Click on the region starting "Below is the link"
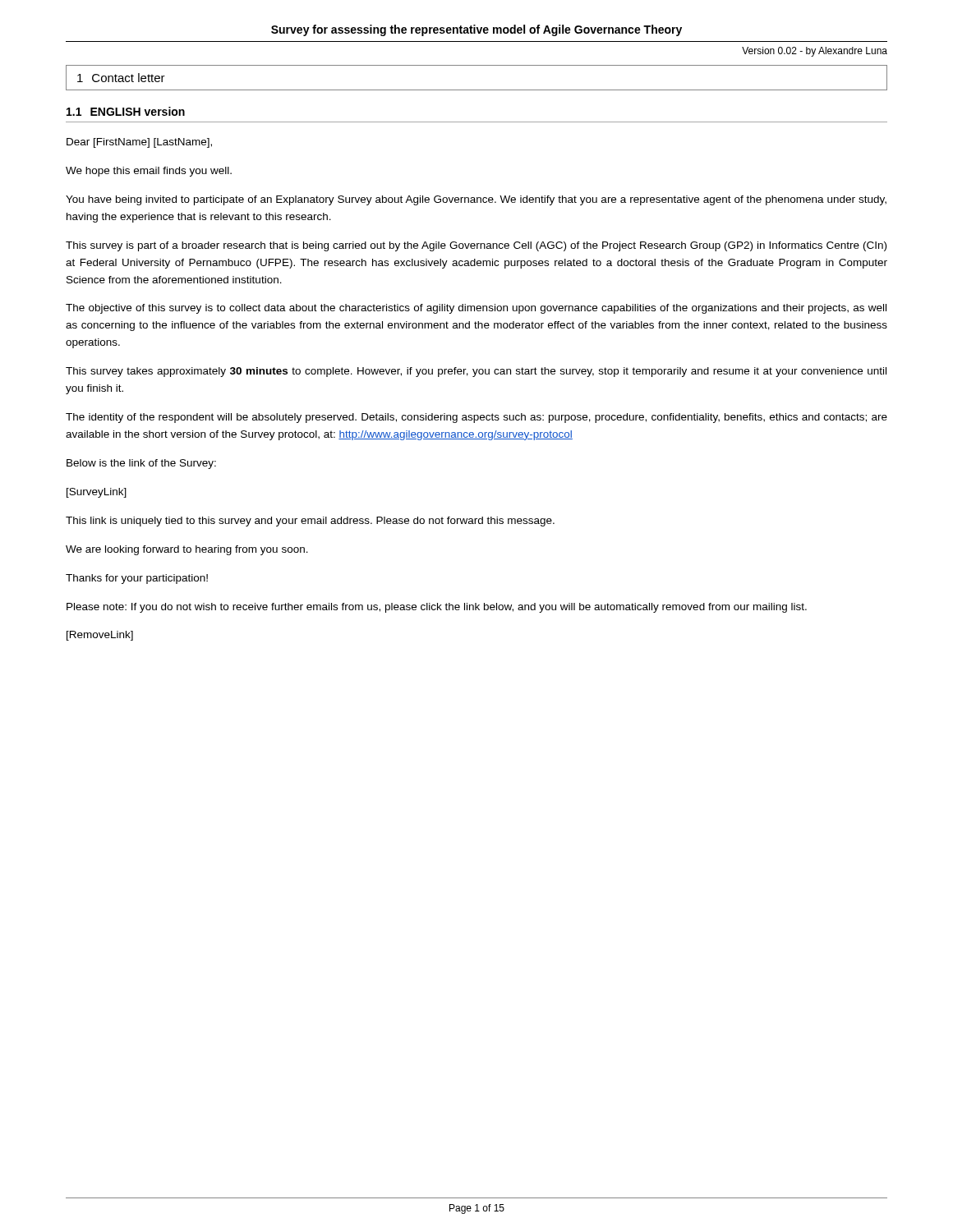Viewport: 953px width, 1232px height. [141, 463]
